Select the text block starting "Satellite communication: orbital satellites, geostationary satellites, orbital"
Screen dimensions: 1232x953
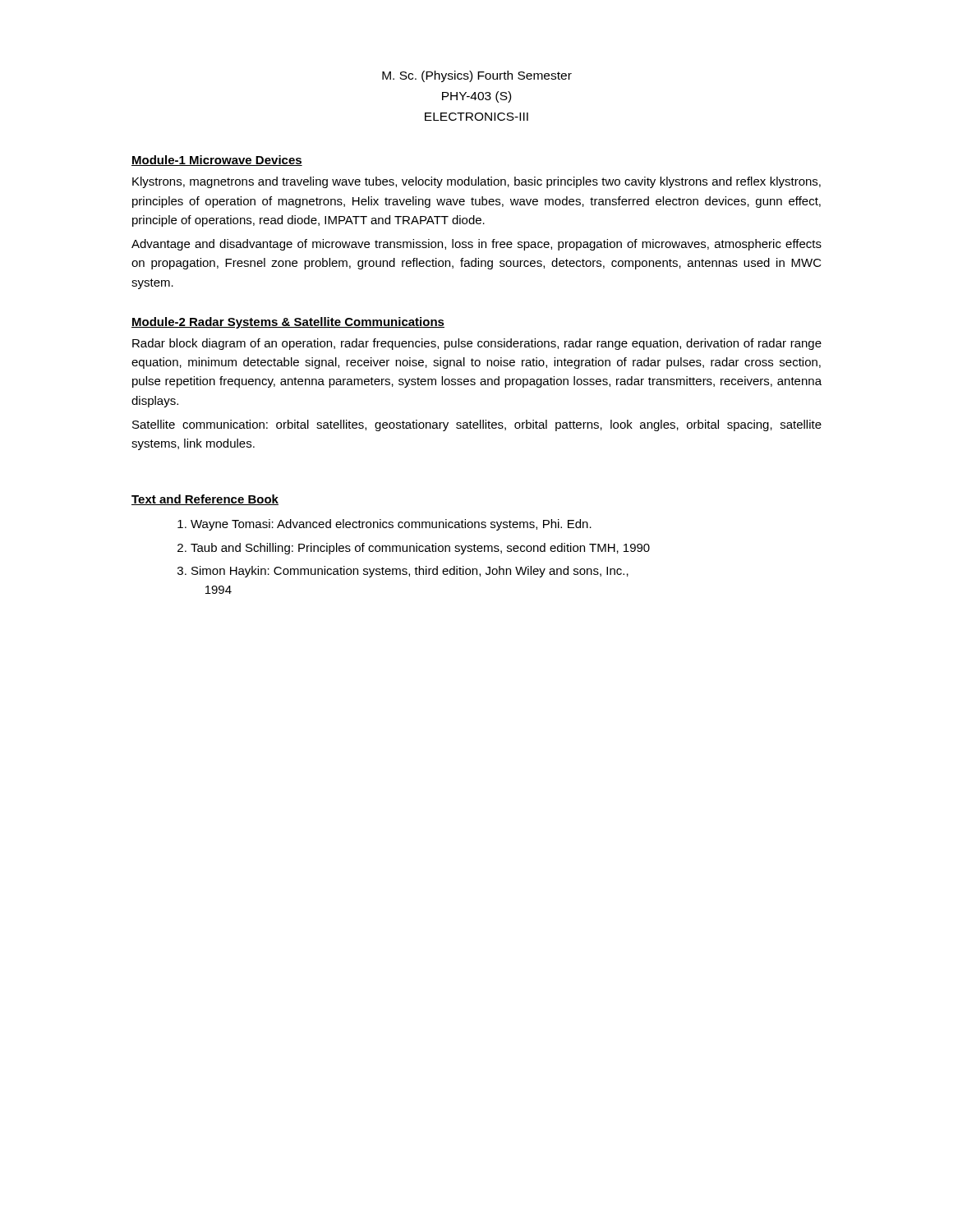point(476,434)
